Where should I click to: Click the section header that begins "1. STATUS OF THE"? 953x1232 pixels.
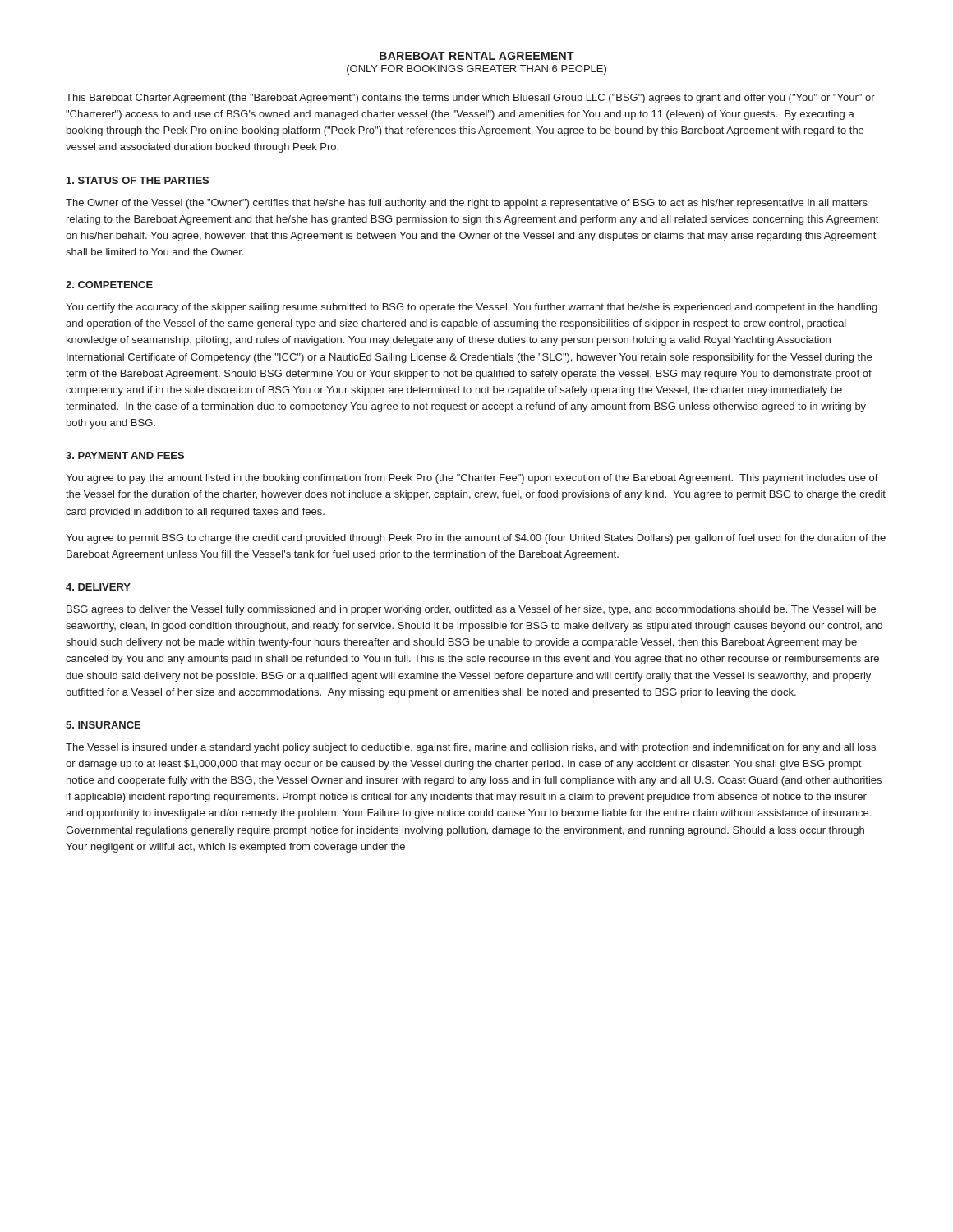pos(138,180)
